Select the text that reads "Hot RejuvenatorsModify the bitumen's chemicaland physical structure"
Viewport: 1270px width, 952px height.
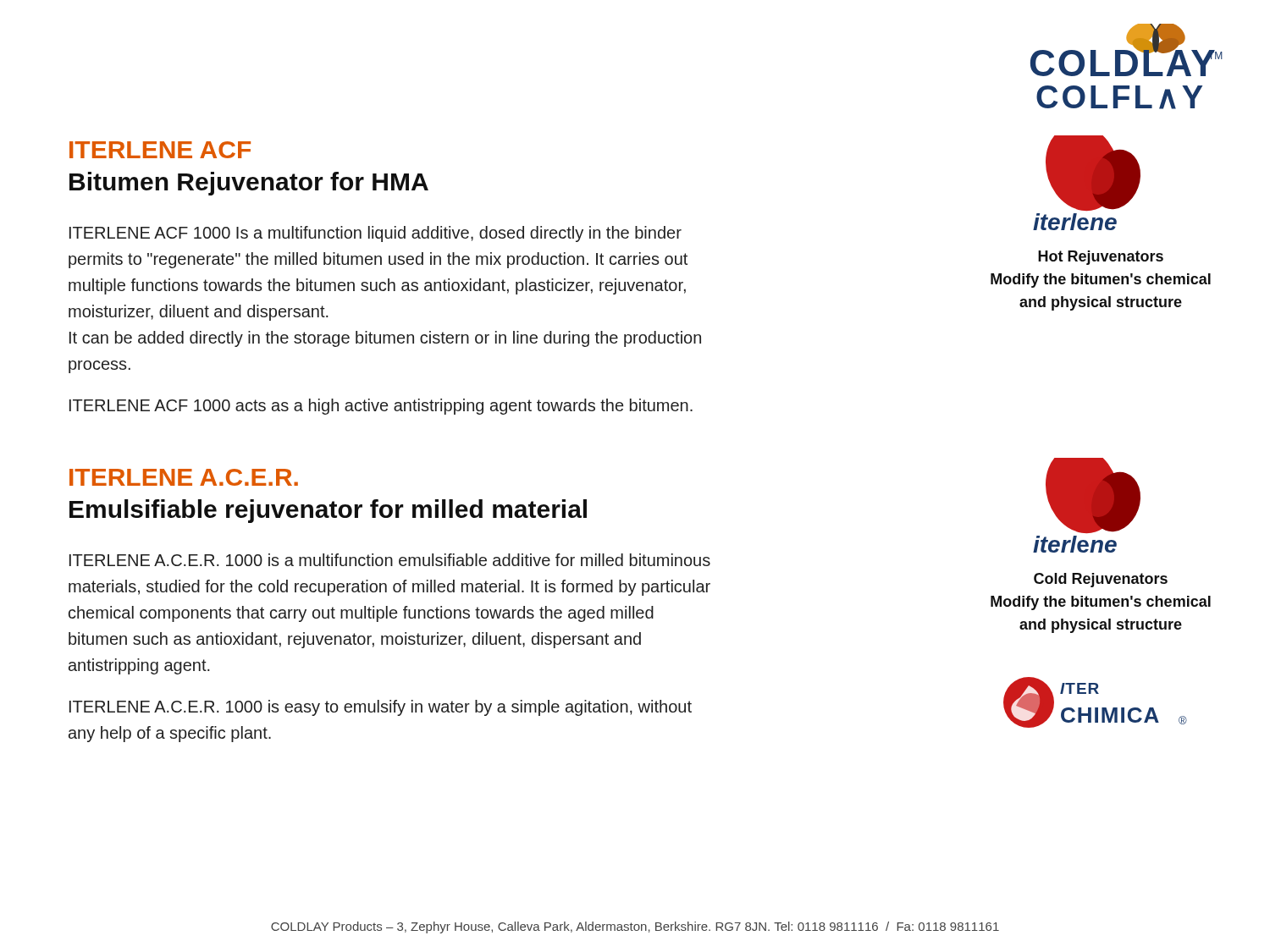[x=1101, y=279]
